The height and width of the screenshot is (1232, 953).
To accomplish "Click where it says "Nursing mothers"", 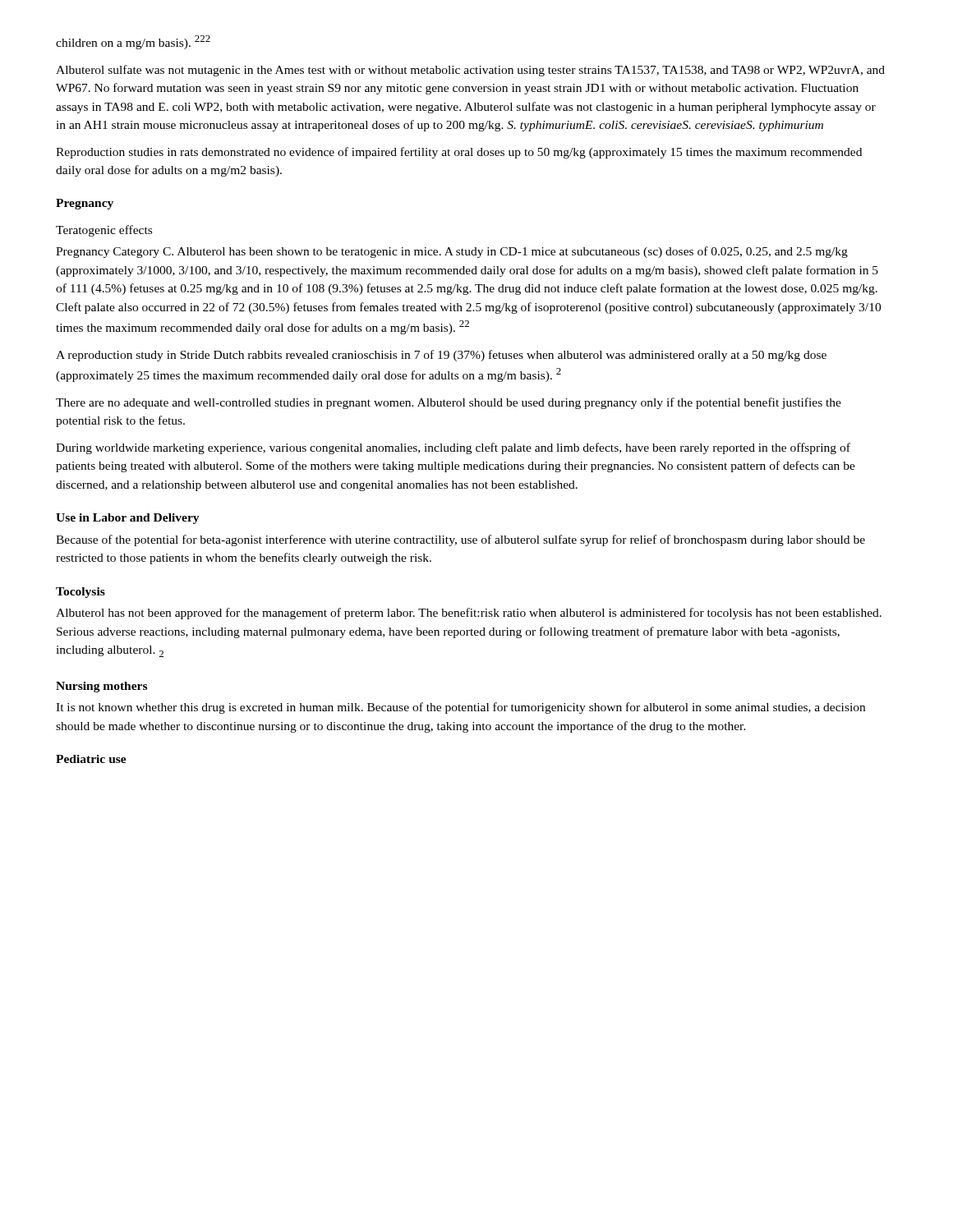I will pyautogui.click(x=102, y=685).
